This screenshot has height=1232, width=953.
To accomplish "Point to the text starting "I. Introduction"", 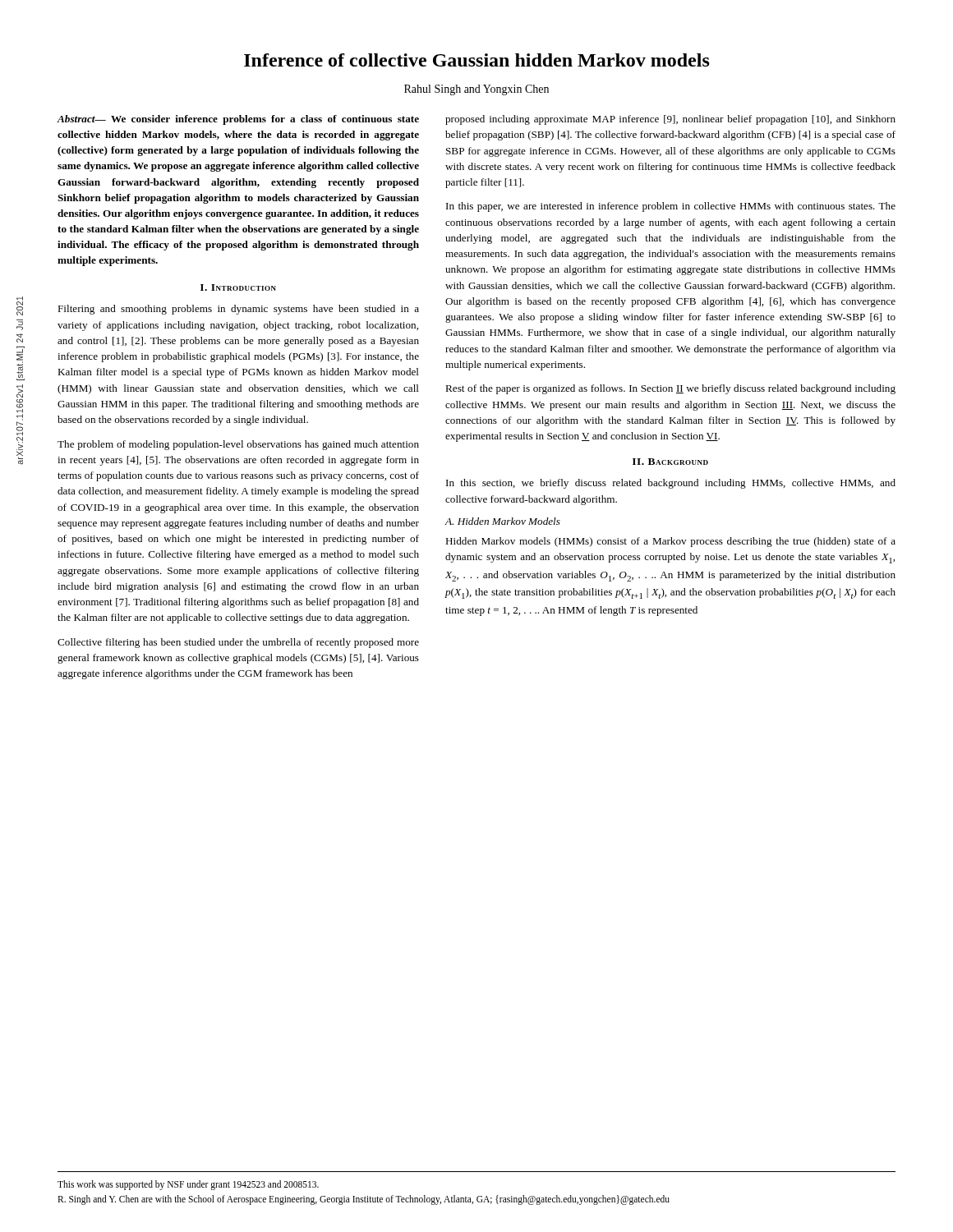I will 238,287.
